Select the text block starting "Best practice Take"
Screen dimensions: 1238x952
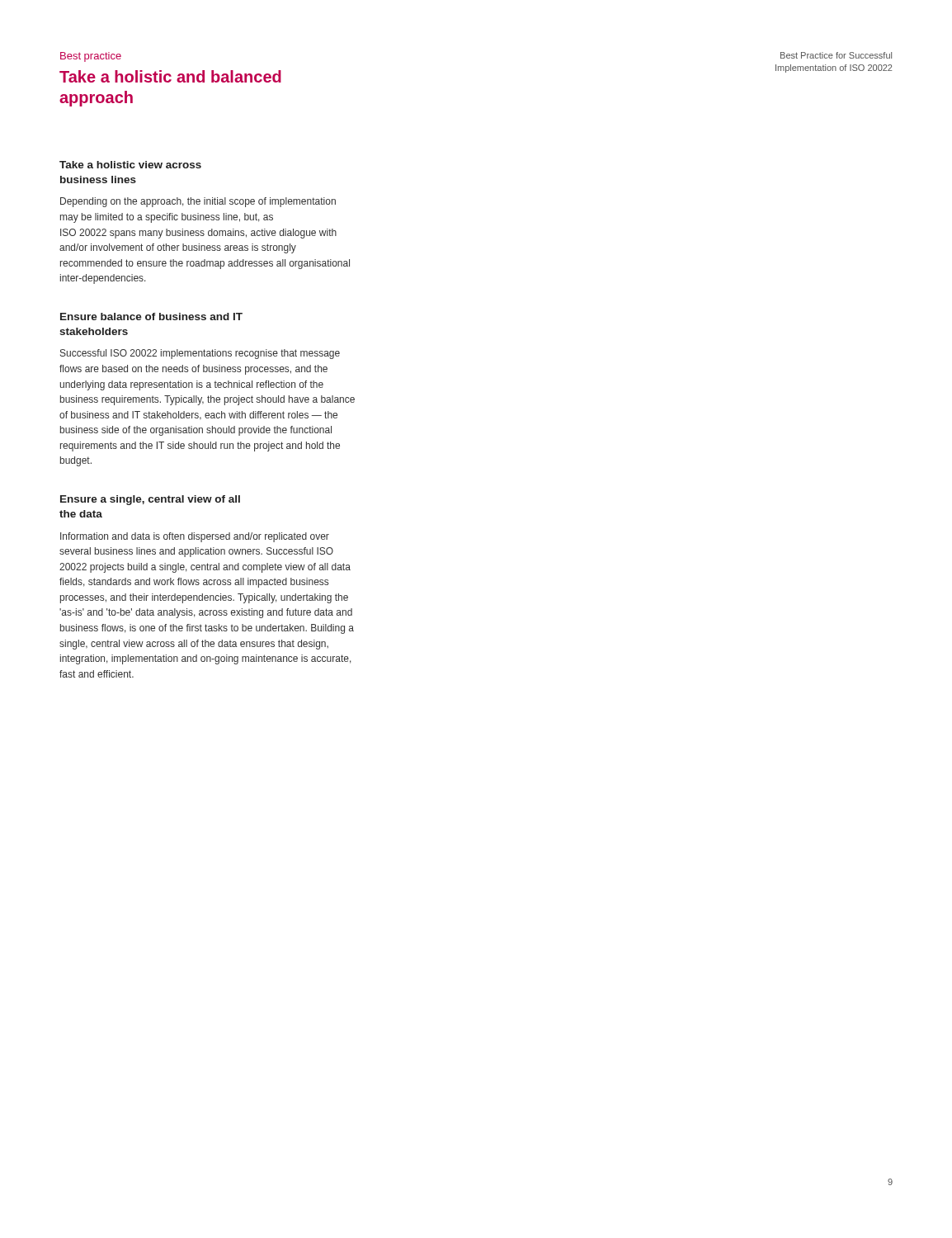(208, 79)
